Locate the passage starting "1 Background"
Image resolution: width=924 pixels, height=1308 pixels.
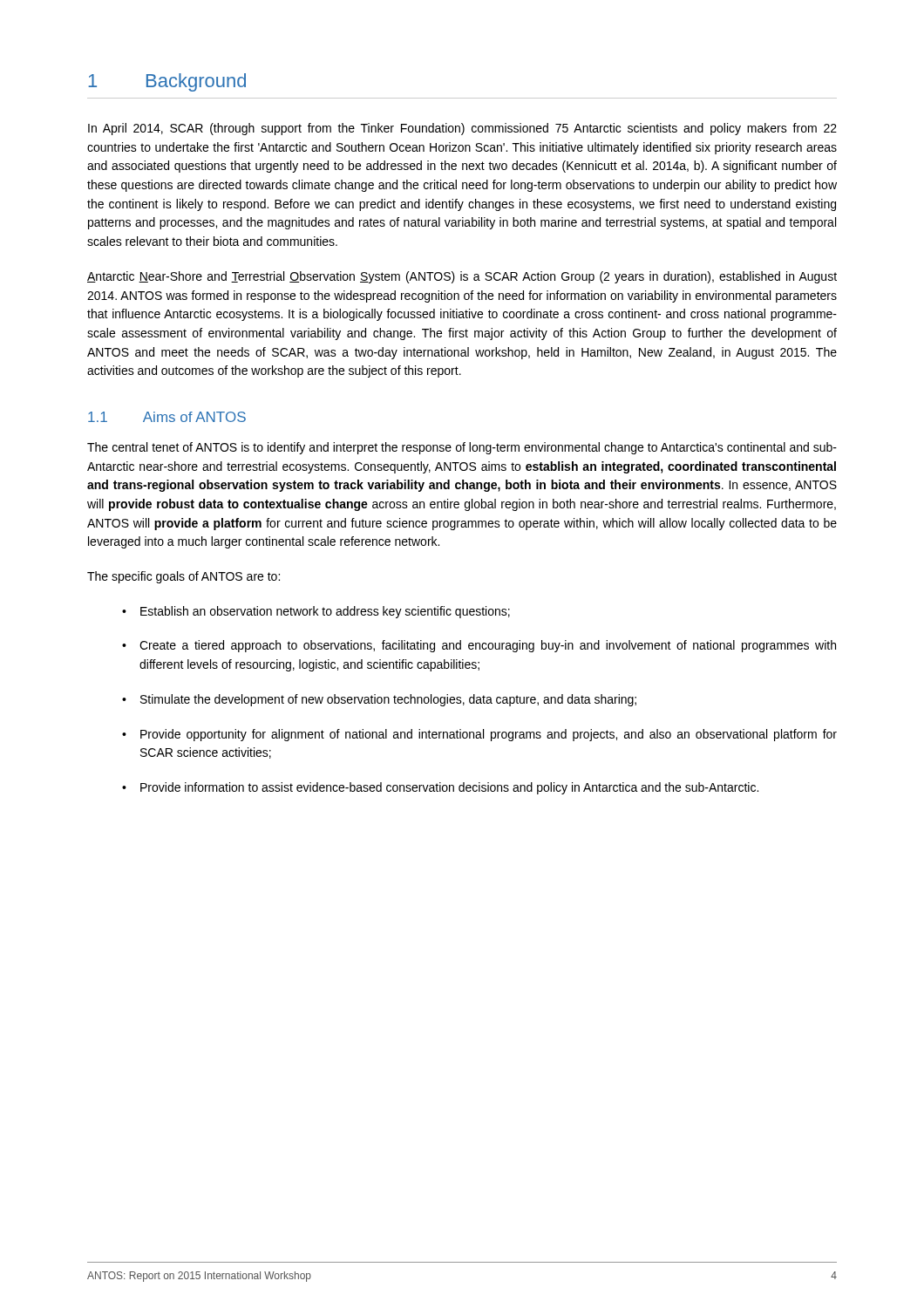click(x=167, y=82)
